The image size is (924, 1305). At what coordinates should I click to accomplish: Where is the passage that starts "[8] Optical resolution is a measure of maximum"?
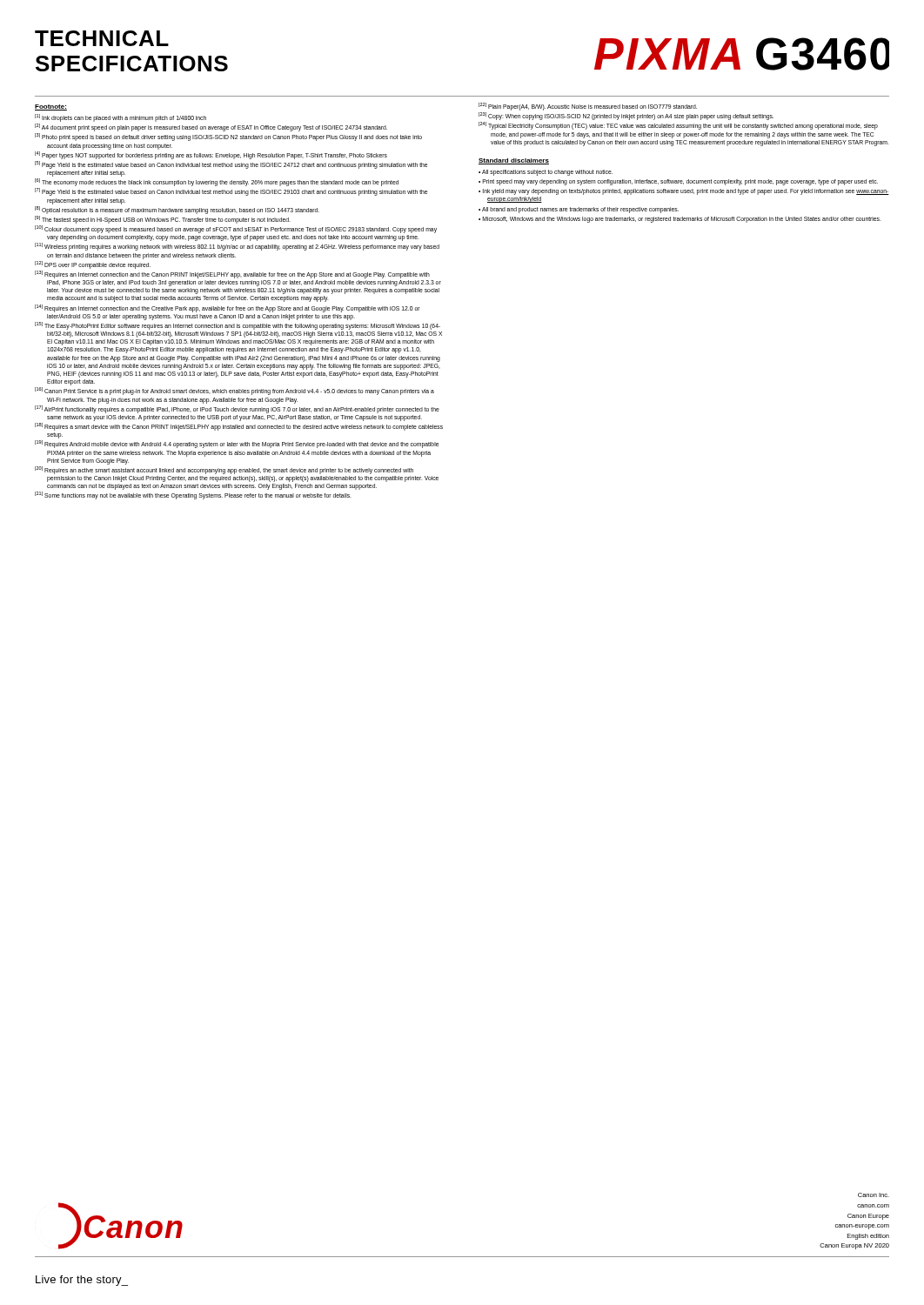click(x=177, y=209)
